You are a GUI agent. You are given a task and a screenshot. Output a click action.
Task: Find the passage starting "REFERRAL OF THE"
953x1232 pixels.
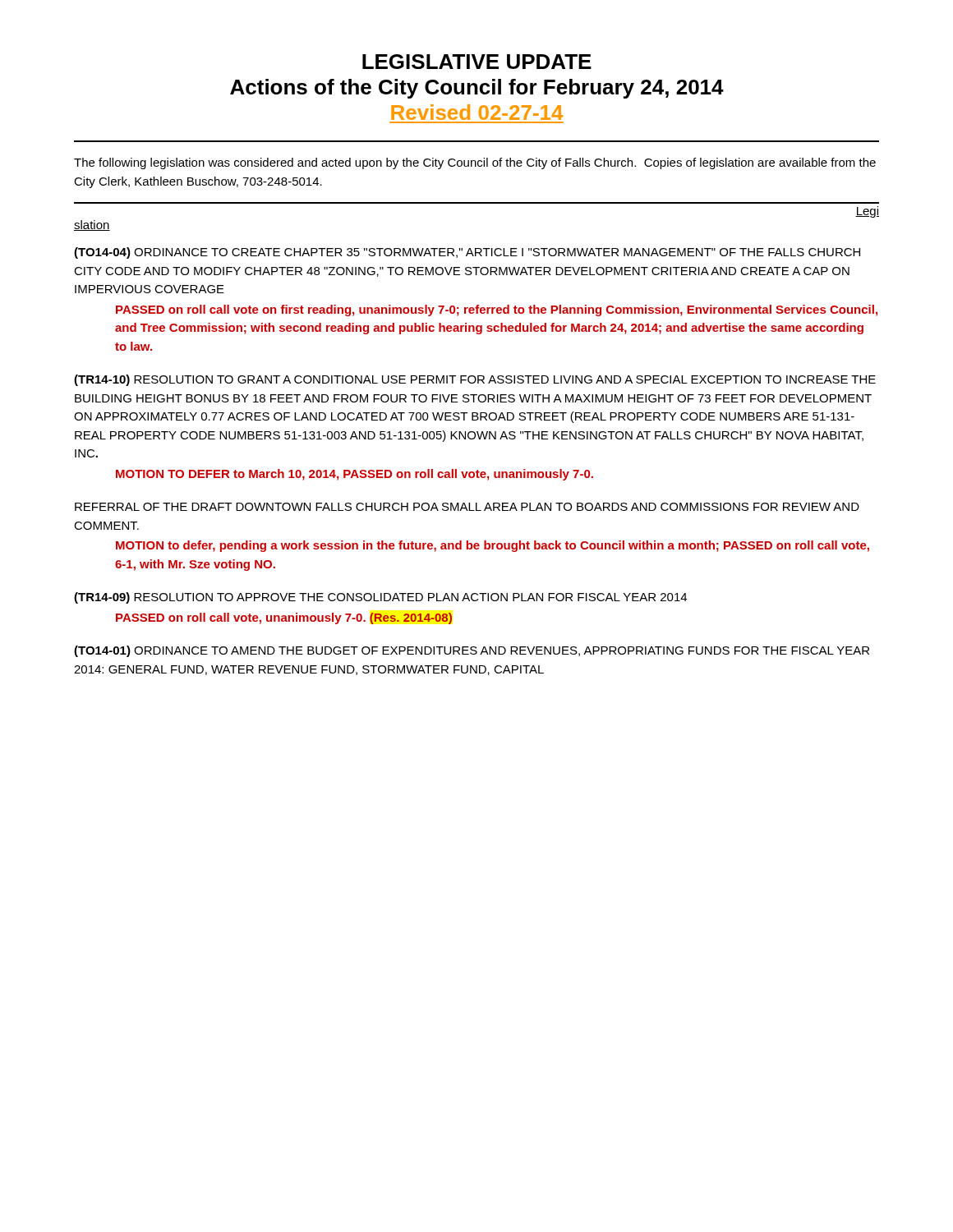pos(476,536)
